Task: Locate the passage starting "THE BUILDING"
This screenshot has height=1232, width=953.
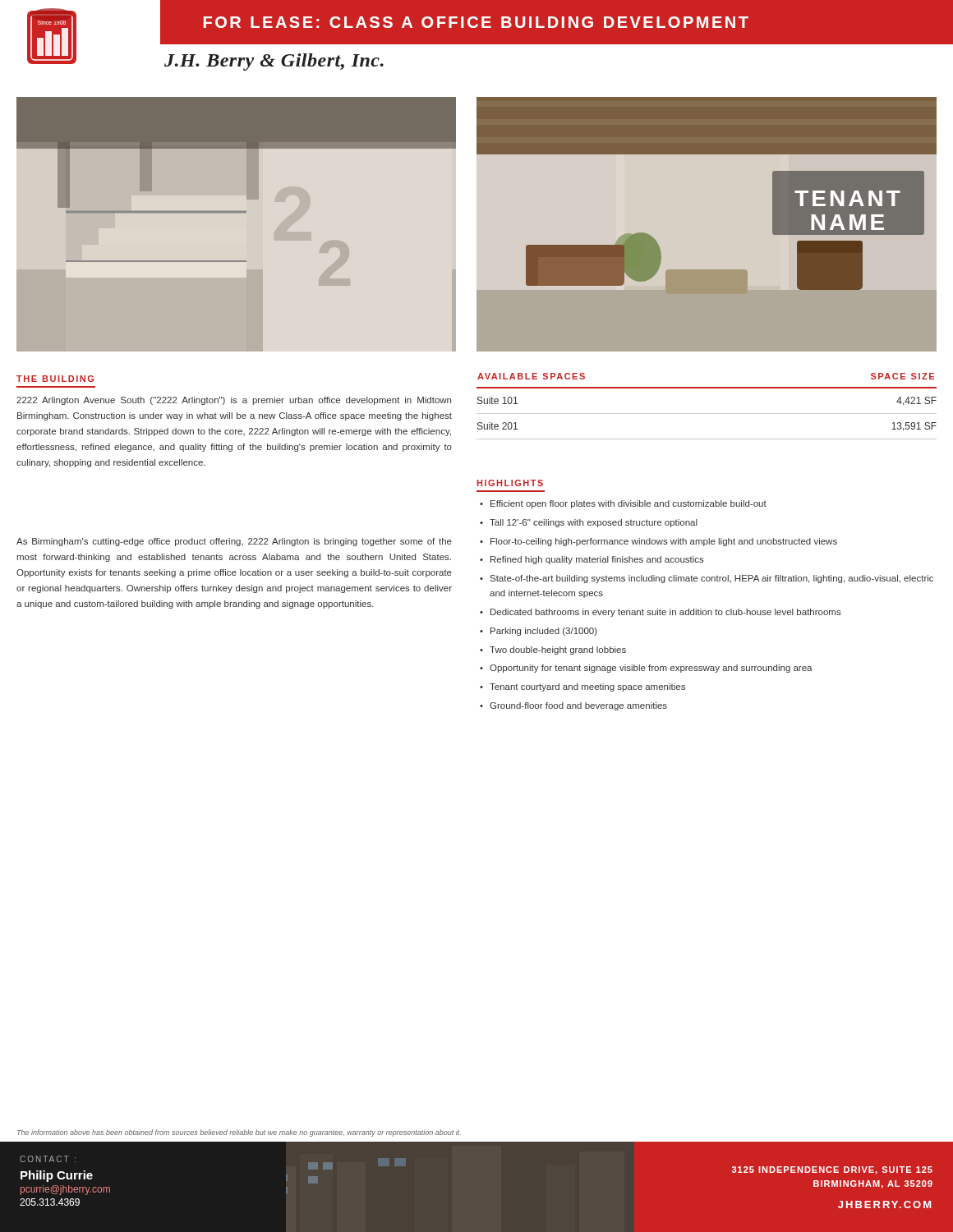Action: (x=56, y=381)
